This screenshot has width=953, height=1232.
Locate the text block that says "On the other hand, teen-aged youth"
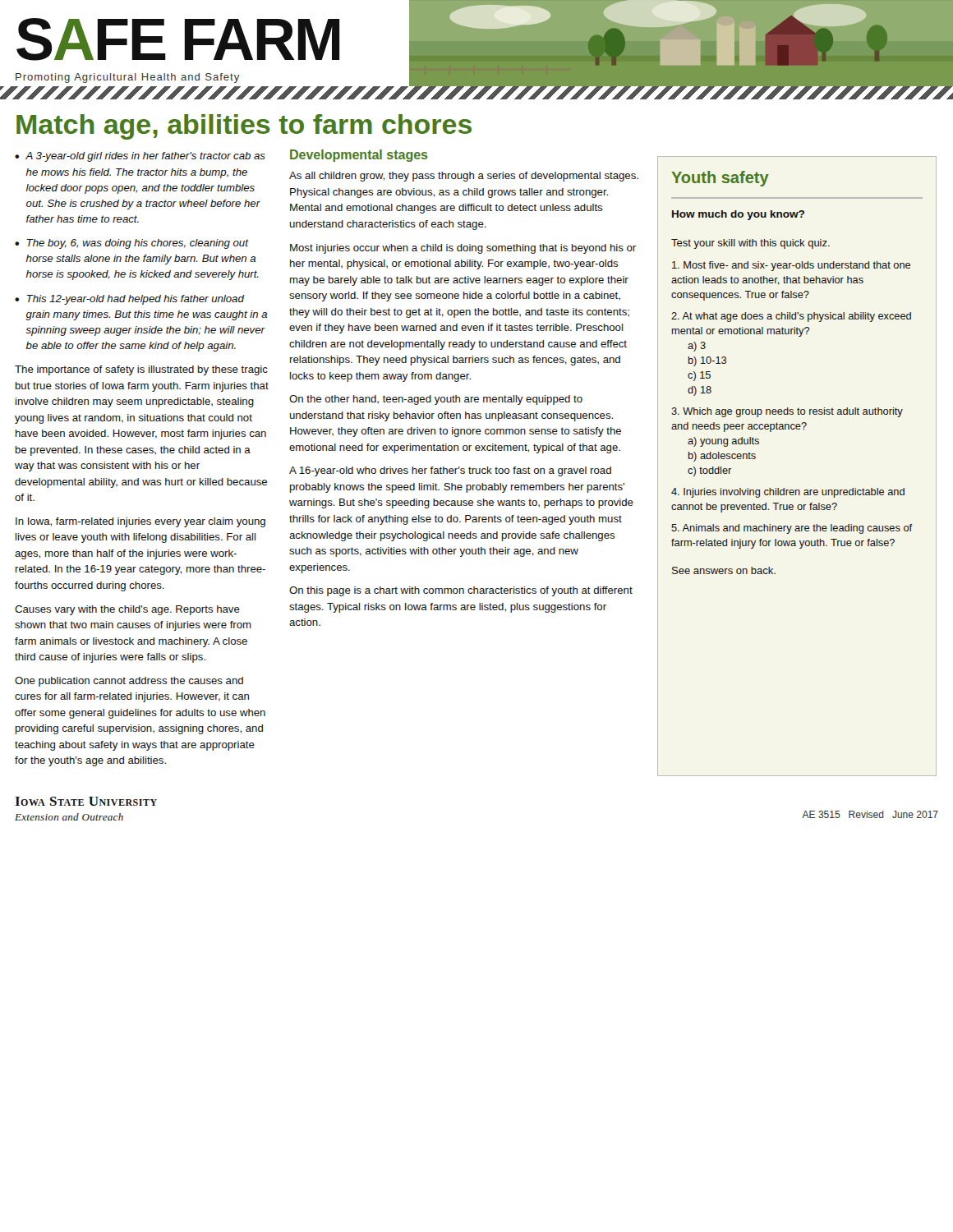click(x=455, y=423)
